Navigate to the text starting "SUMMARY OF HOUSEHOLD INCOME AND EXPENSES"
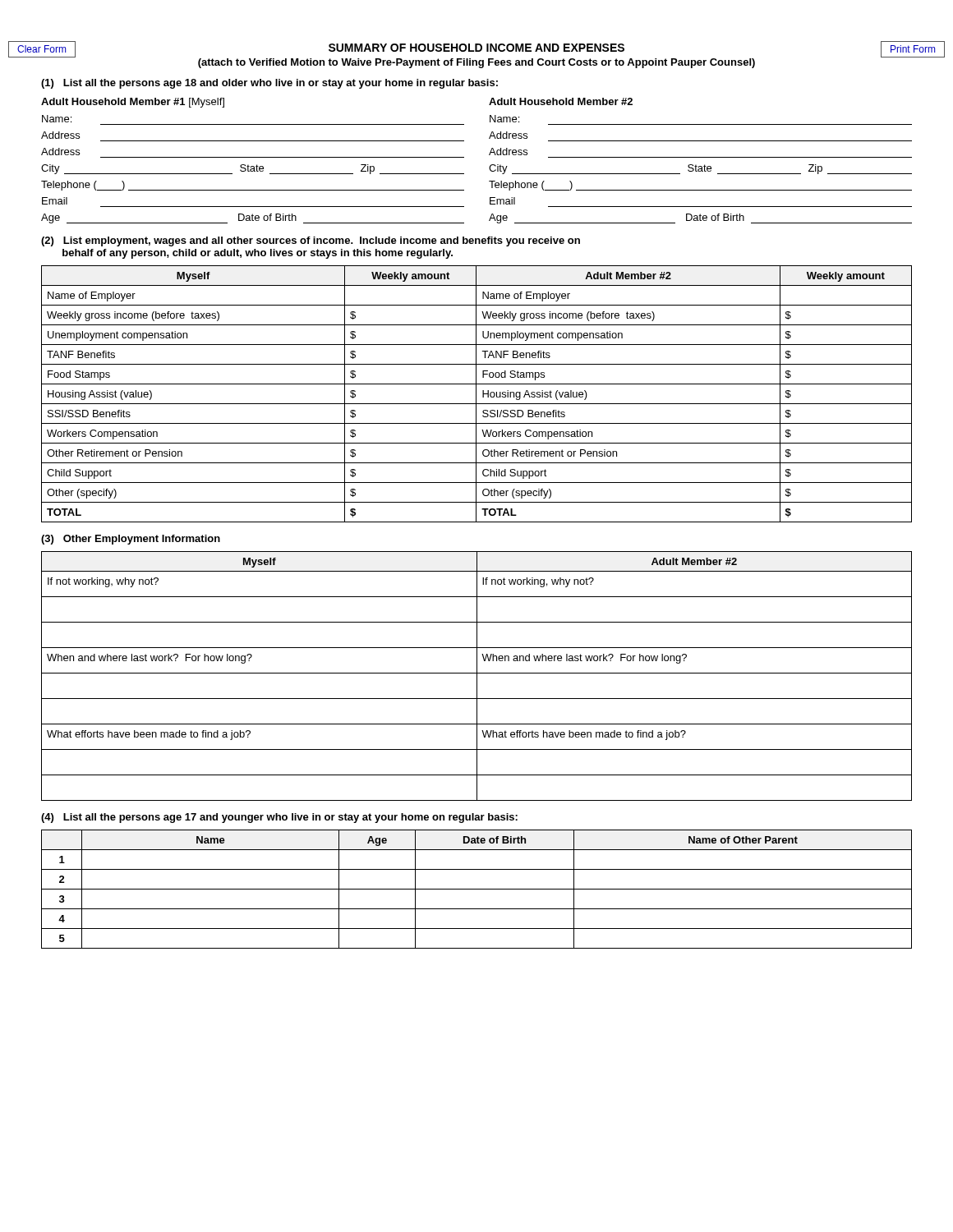 pos(476,48)
